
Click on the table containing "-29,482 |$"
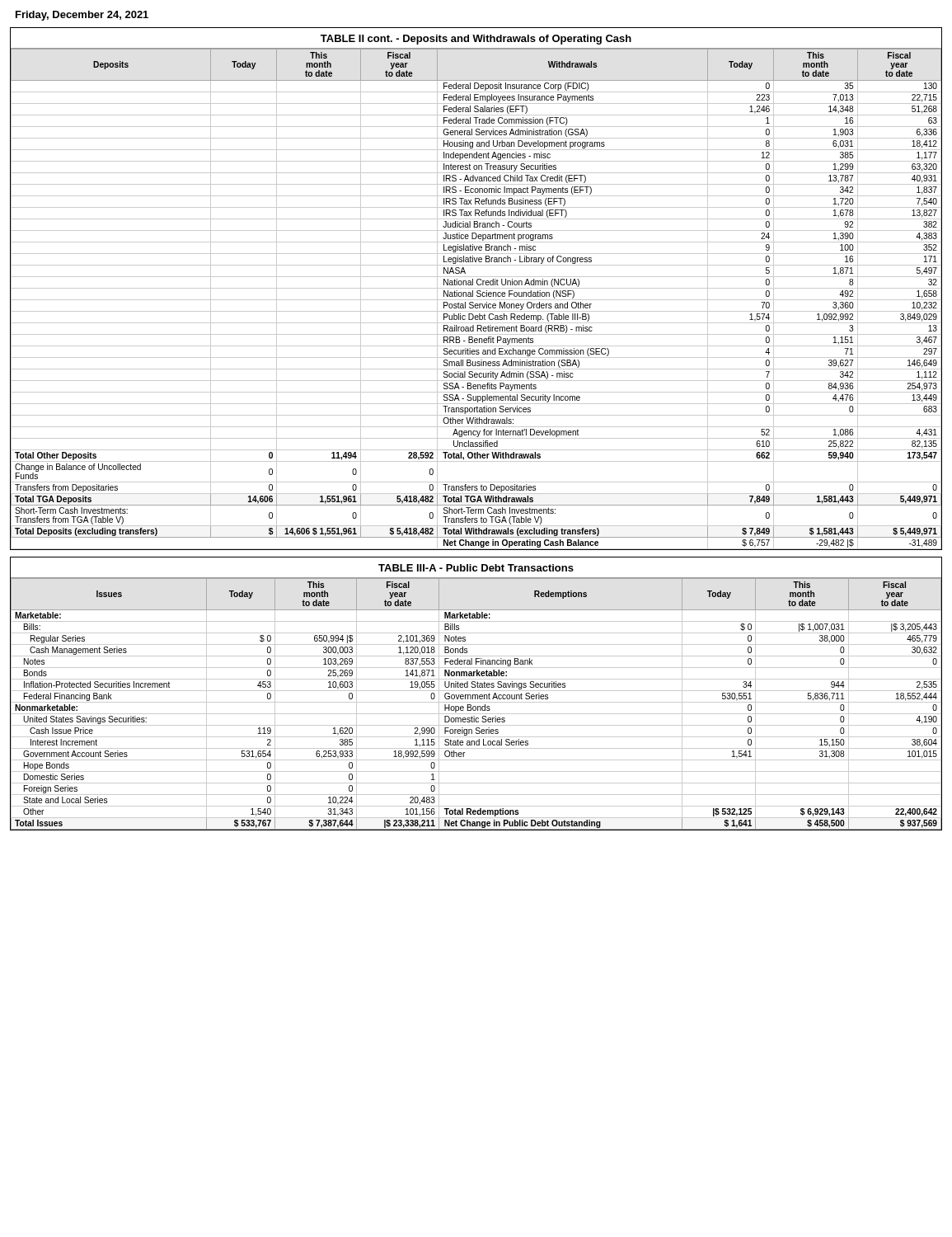point(476,289)
